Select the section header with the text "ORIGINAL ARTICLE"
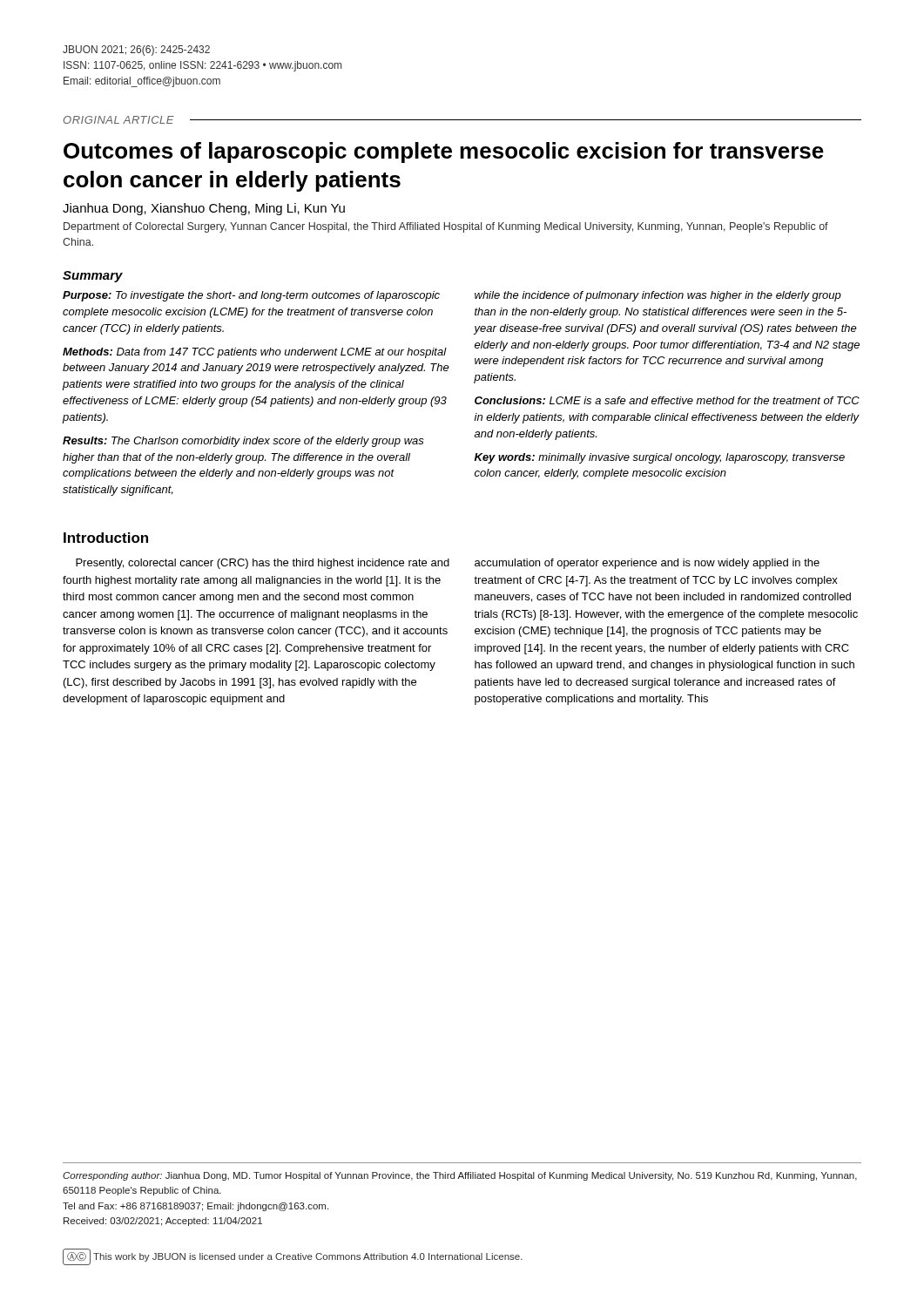The width and height of the screenshot is (924, 1307). click(x=462, y=120)
